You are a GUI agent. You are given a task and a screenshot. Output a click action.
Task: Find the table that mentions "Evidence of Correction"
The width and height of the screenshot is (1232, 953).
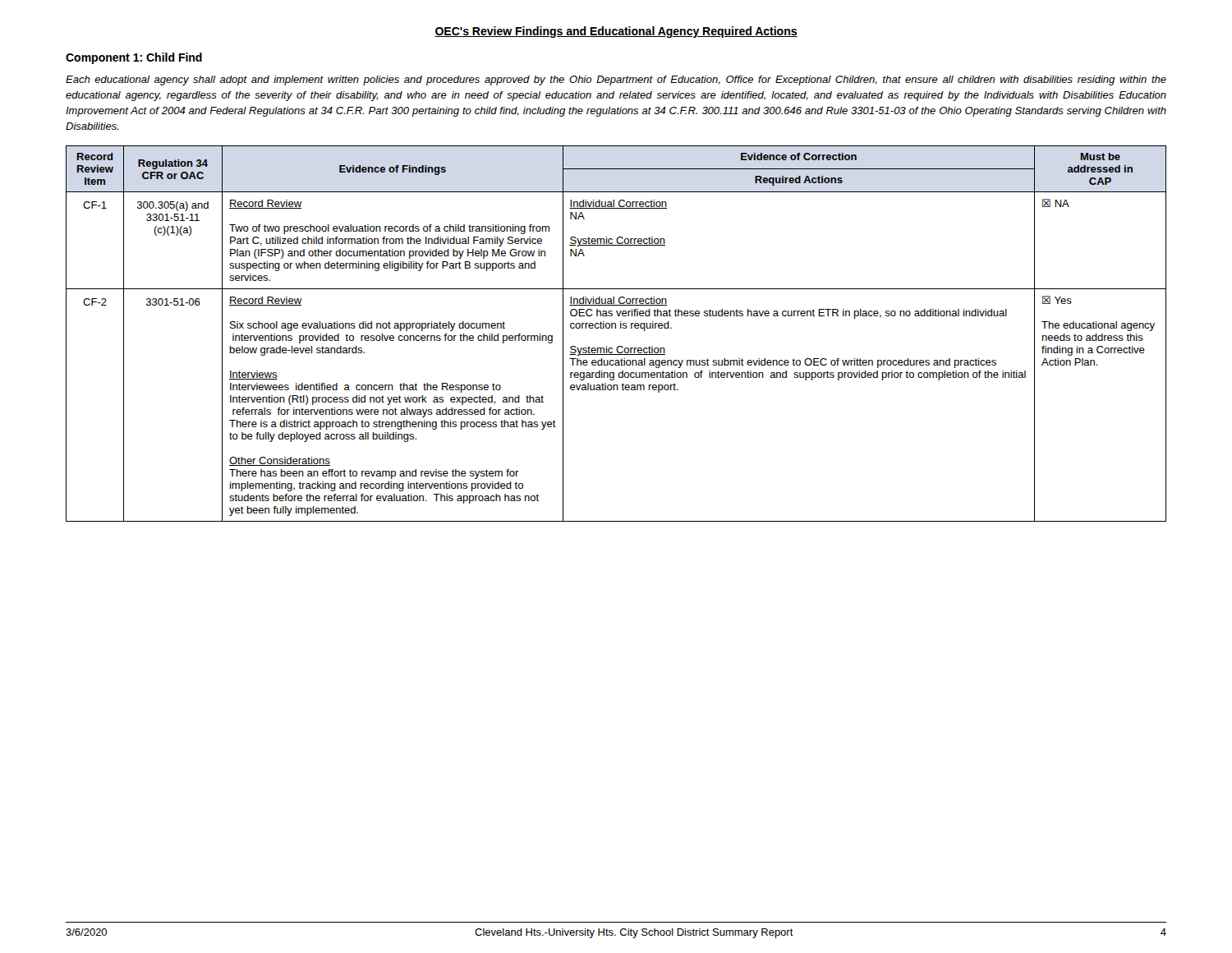(616, 334)
